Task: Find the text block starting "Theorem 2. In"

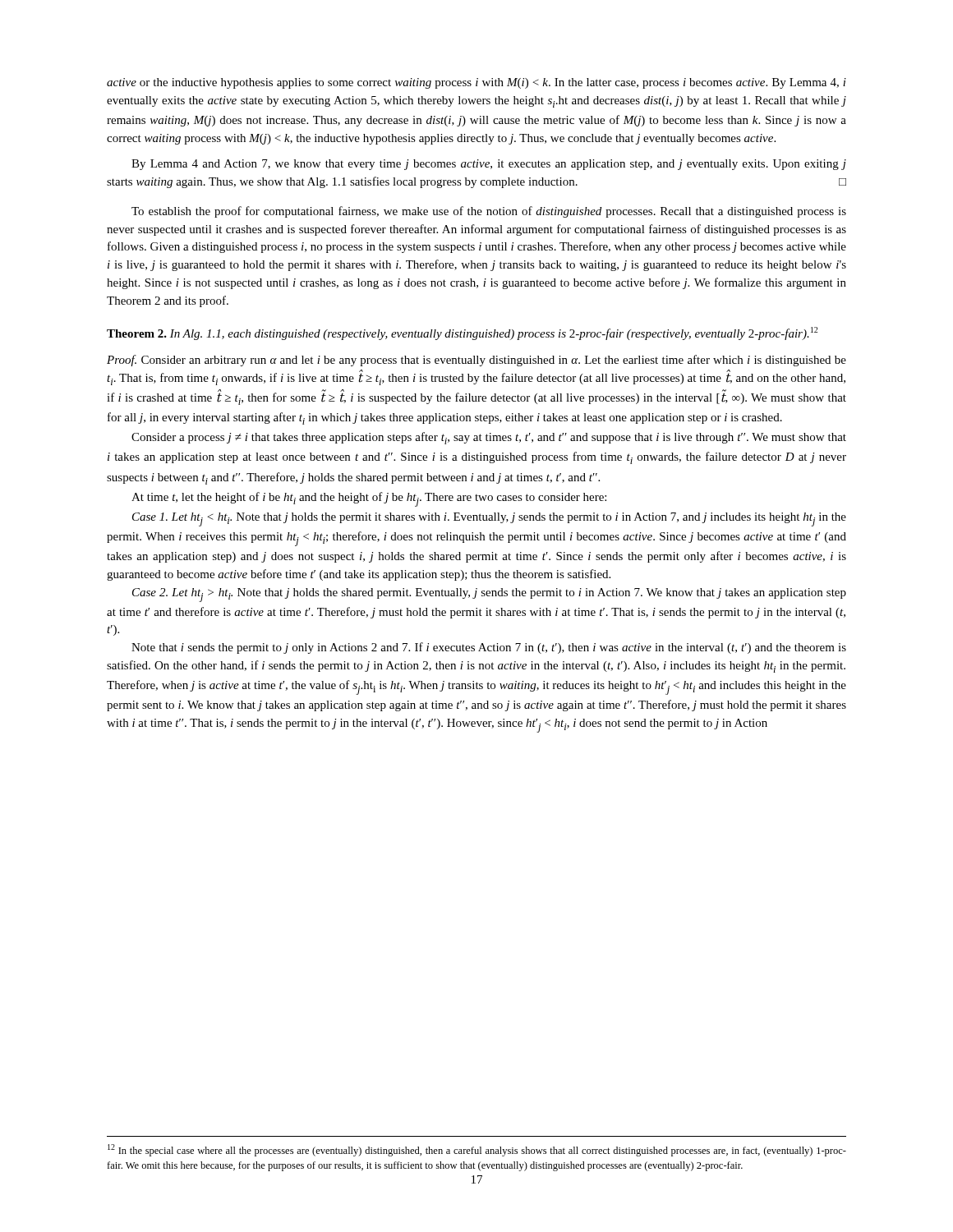Action: 476,334
